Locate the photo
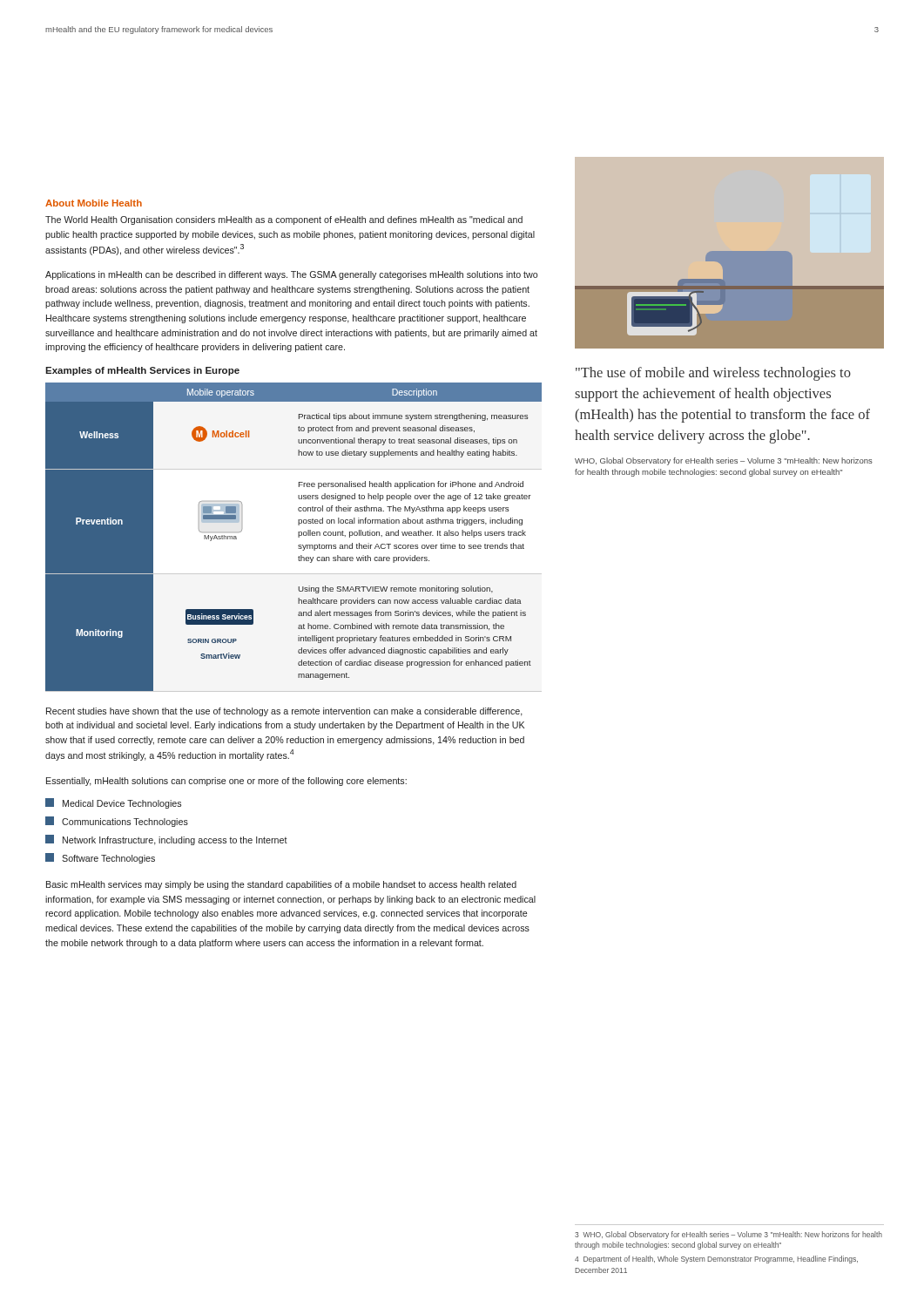 [729, 253]
